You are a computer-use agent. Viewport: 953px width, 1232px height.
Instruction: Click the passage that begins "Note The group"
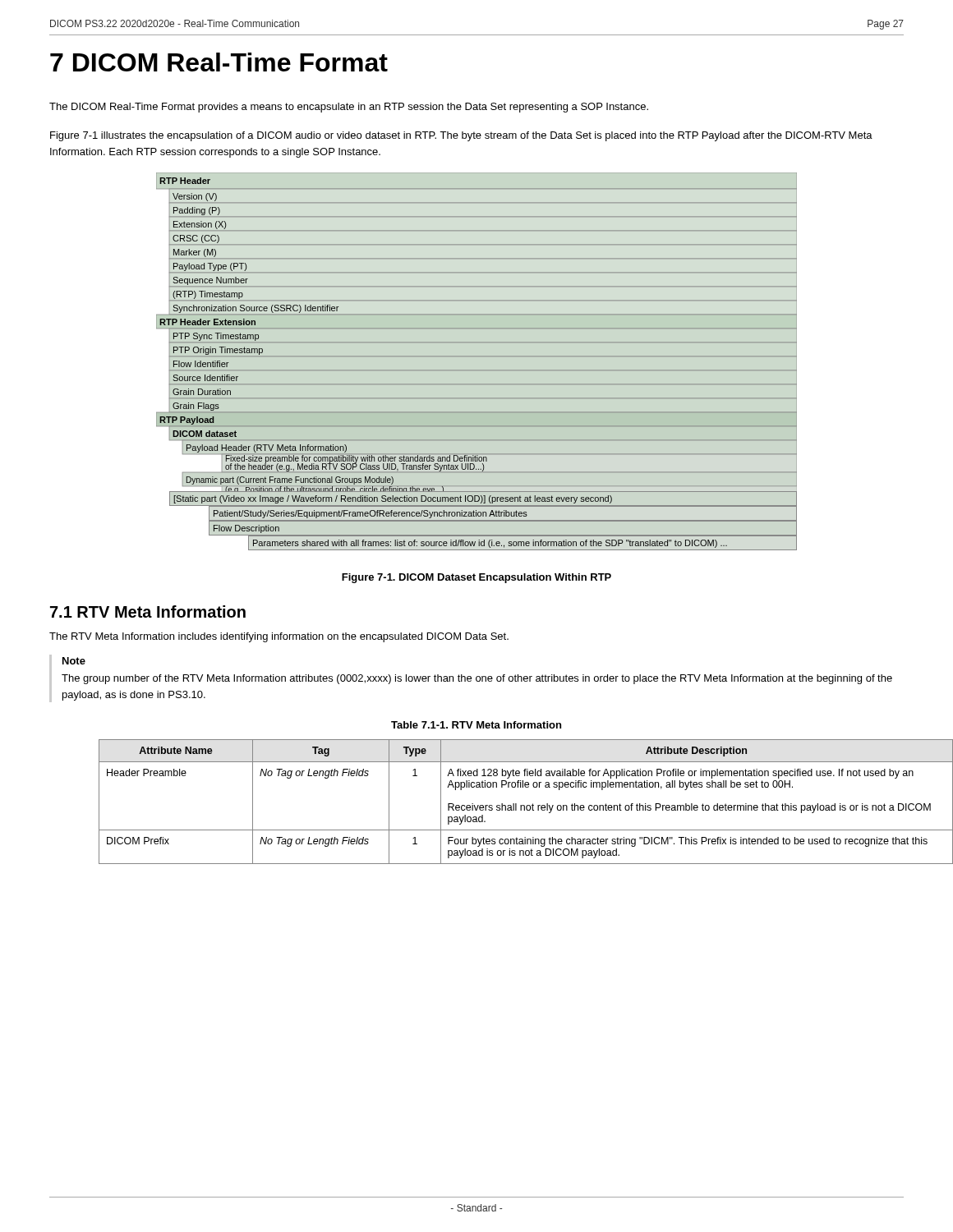[x=483, y=678]
